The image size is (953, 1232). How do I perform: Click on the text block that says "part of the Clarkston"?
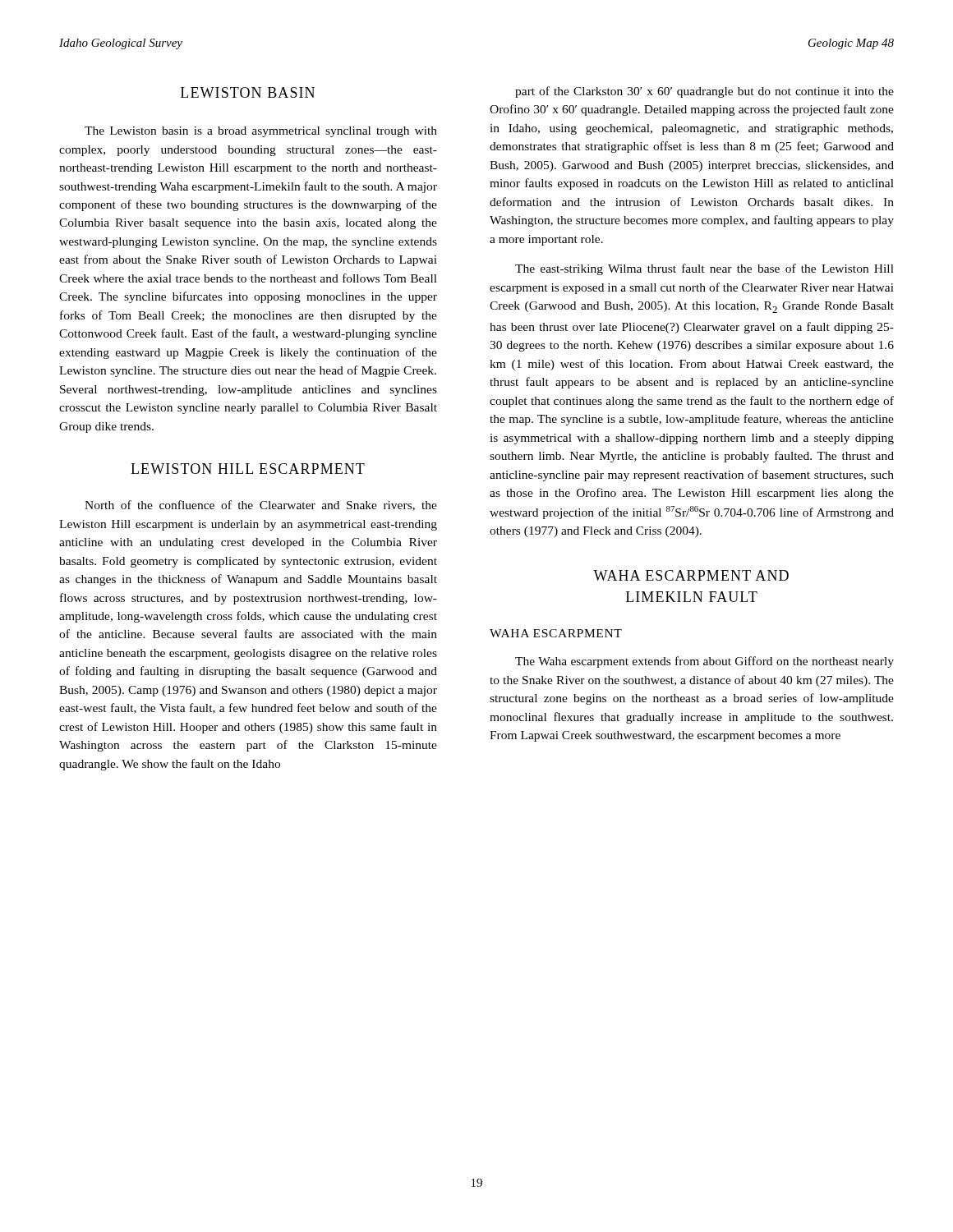coord(692,165)
